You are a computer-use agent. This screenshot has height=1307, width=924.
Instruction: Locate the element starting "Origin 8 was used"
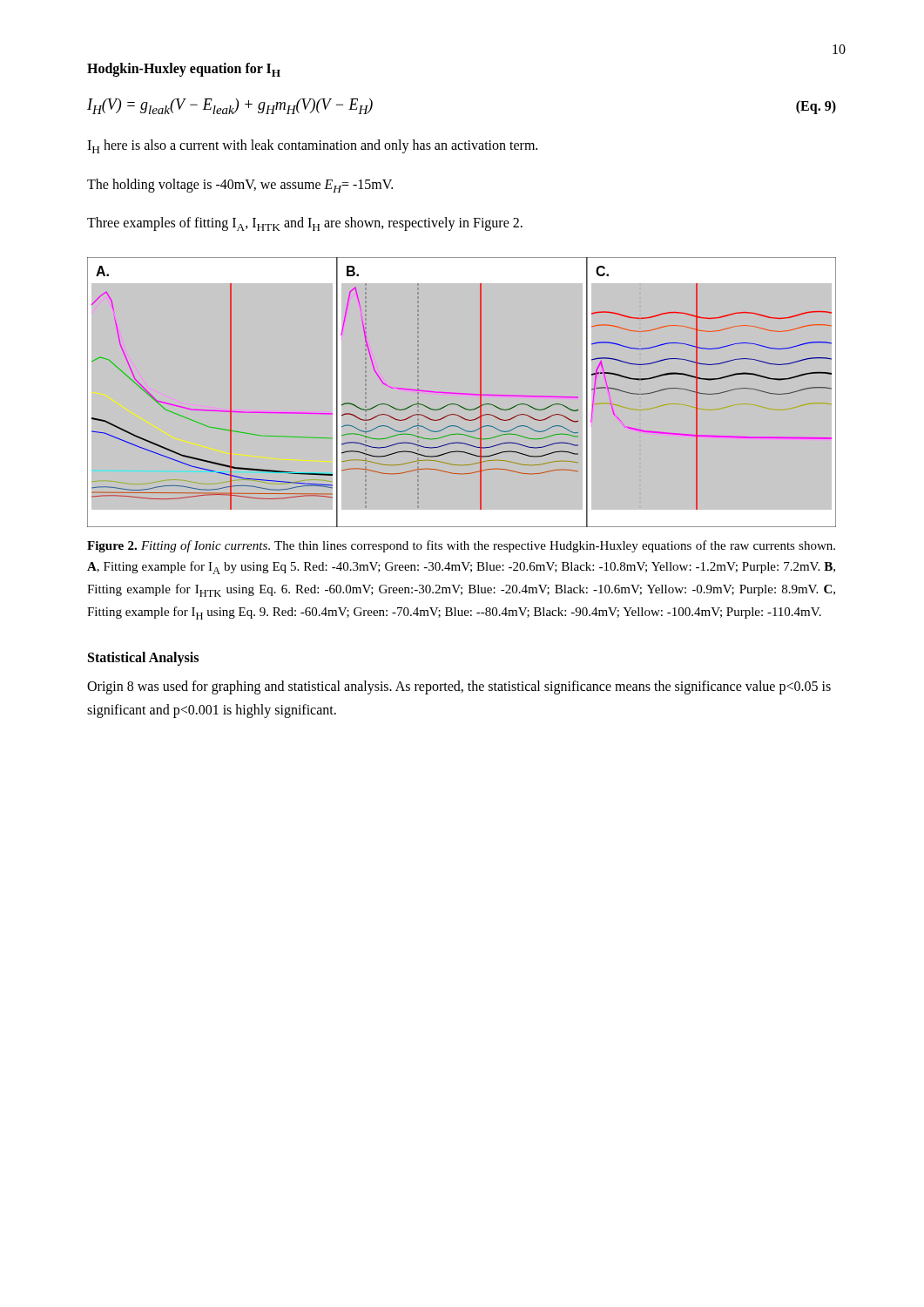click(x=459, y=698)
